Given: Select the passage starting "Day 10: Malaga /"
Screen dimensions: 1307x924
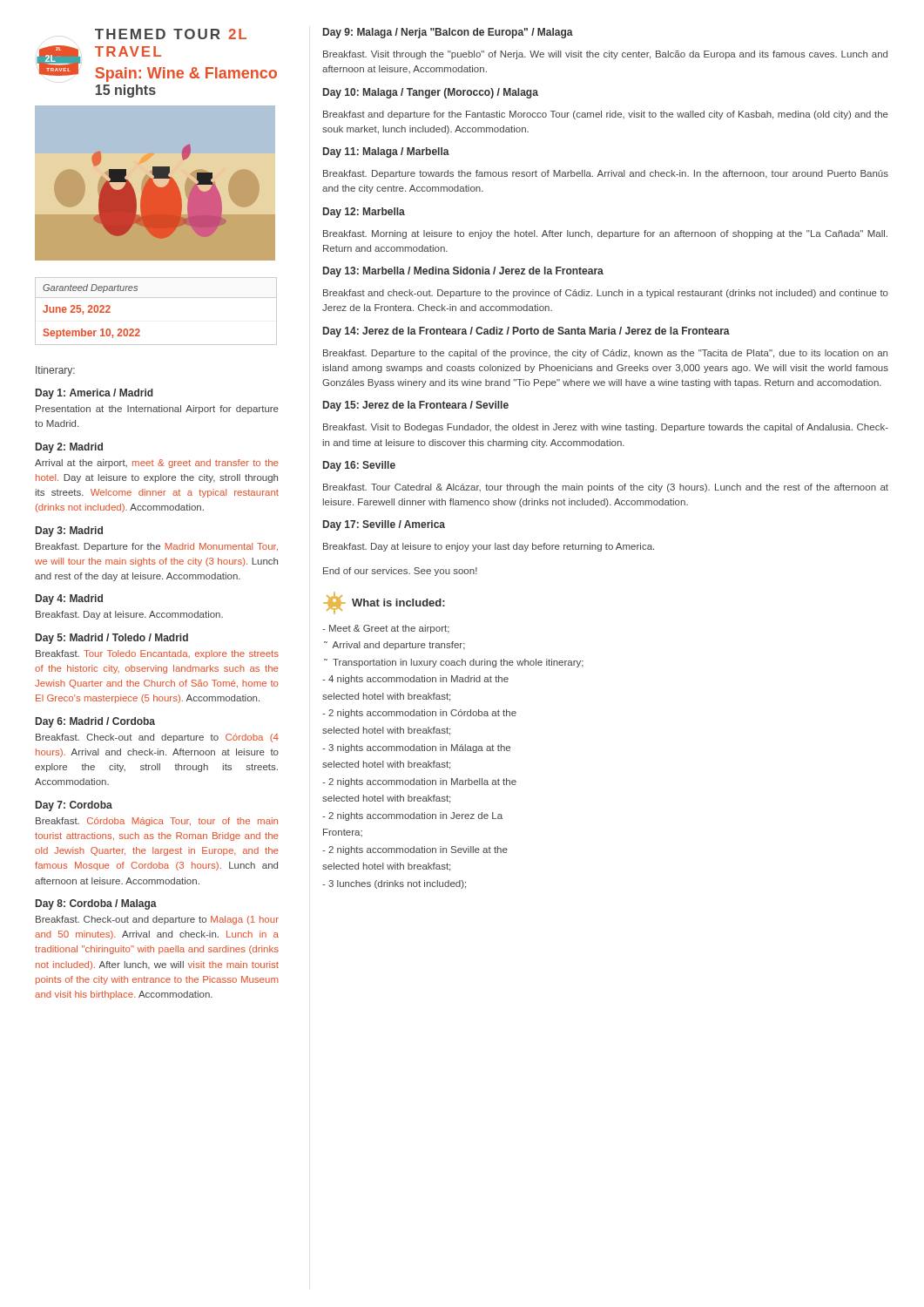Looking at the screenshot, I should pyautogui.click(x=431, y=93).
